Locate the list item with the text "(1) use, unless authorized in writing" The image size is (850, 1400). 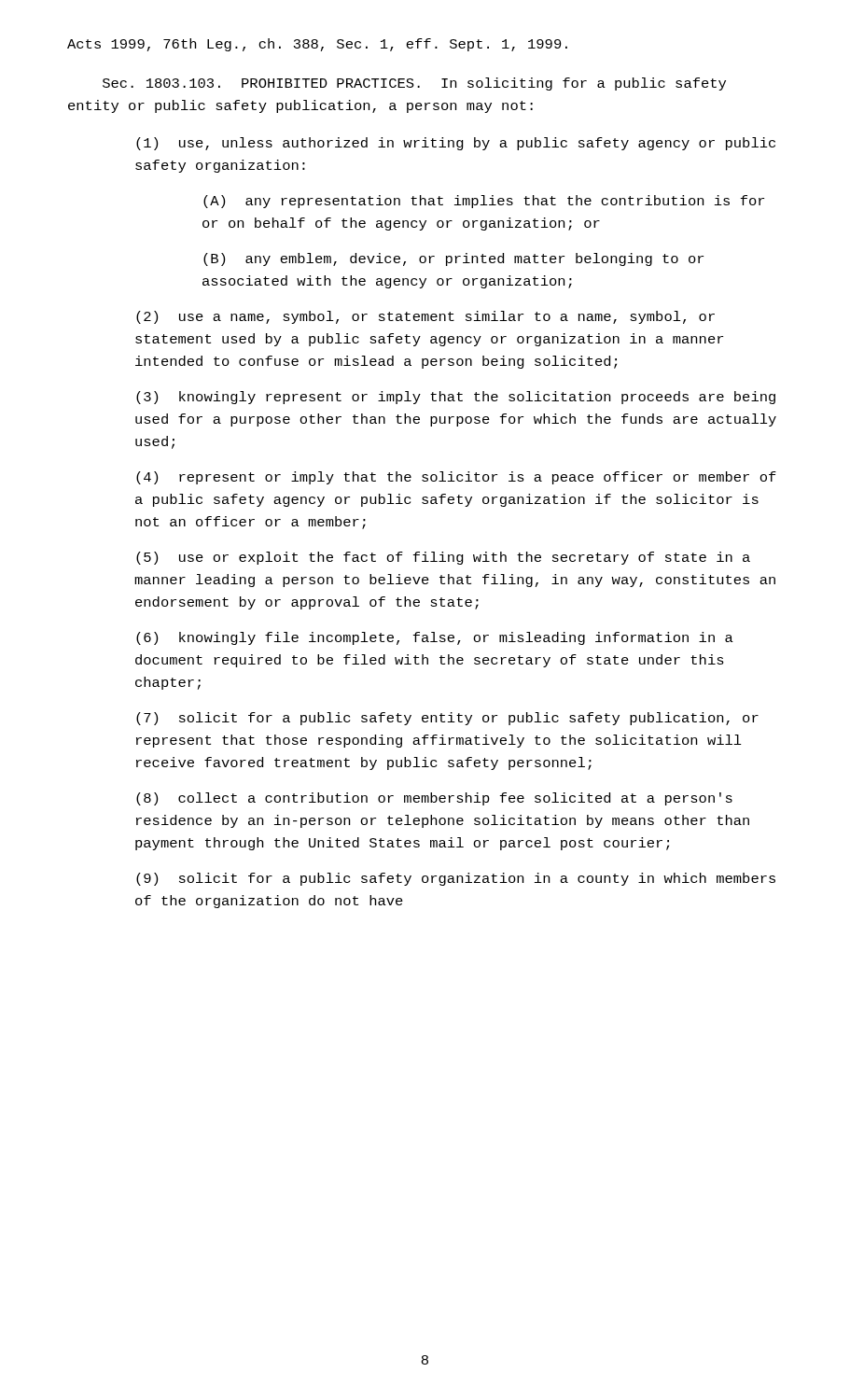pyautogui.click(x=455, y=155)
